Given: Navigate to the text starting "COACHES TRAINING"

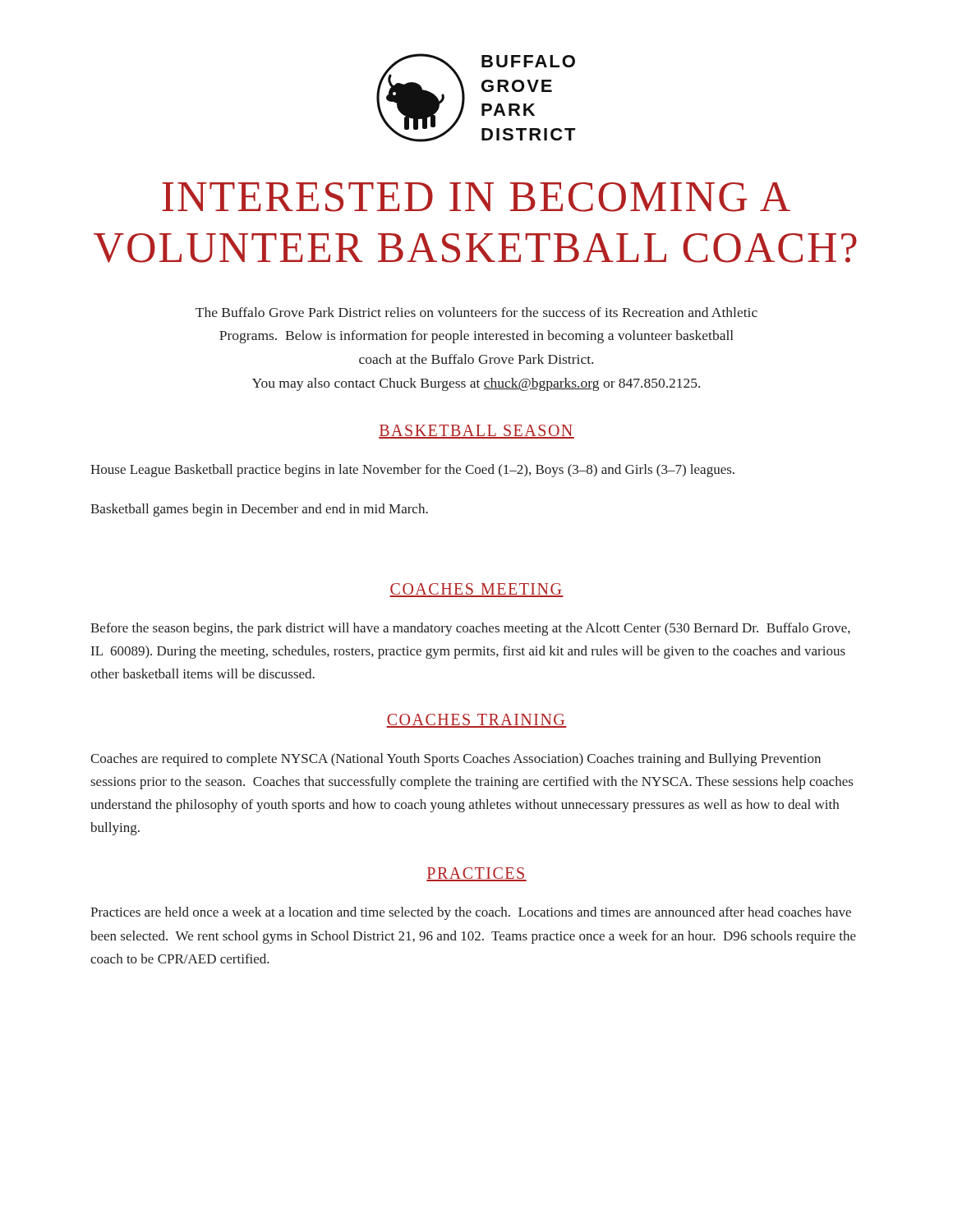Looking at the screenshot, I should (x=476, y=720).
